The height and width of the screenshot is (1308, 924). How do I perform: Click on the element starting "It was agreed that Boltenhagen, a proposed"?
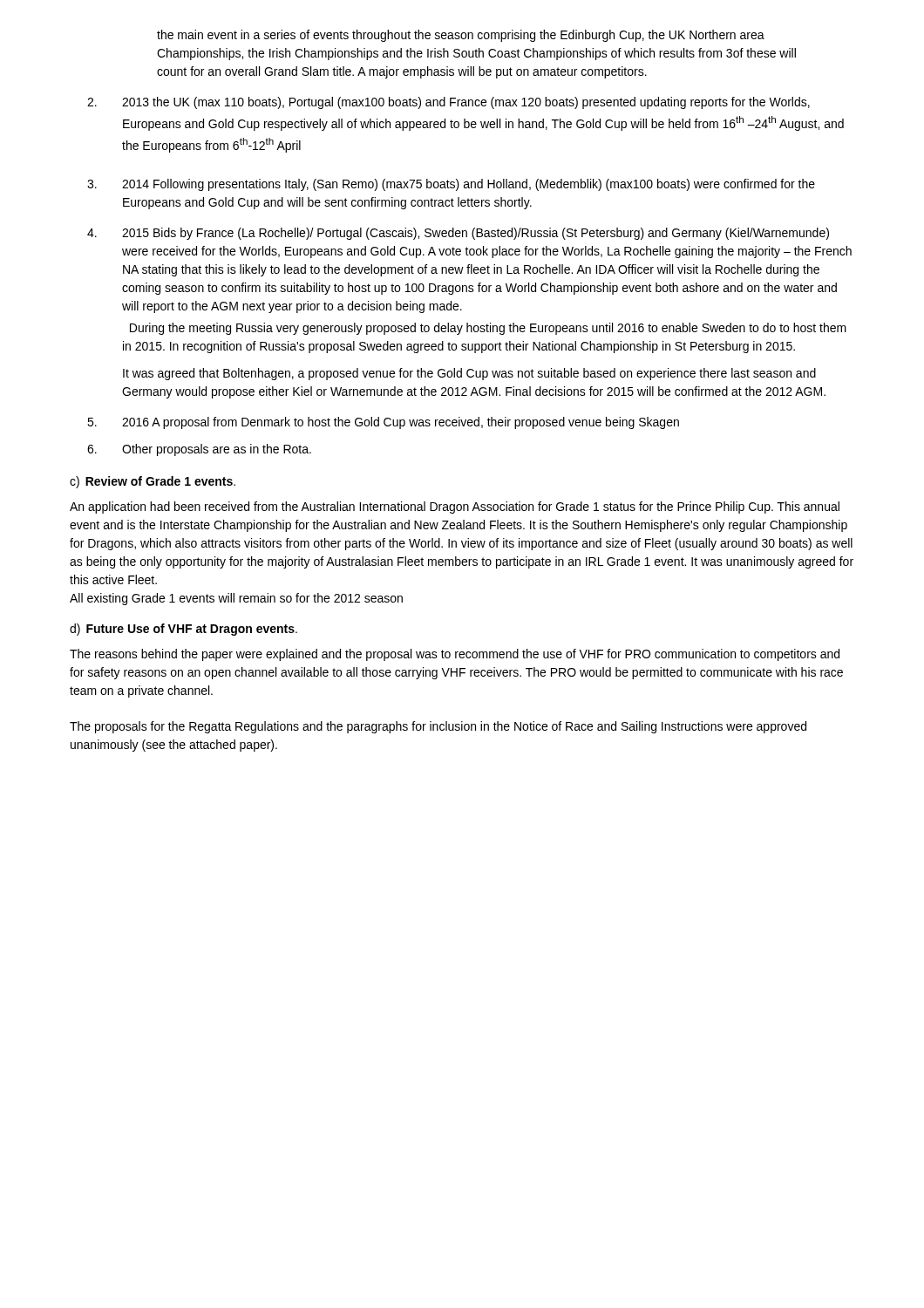(474, 383)
